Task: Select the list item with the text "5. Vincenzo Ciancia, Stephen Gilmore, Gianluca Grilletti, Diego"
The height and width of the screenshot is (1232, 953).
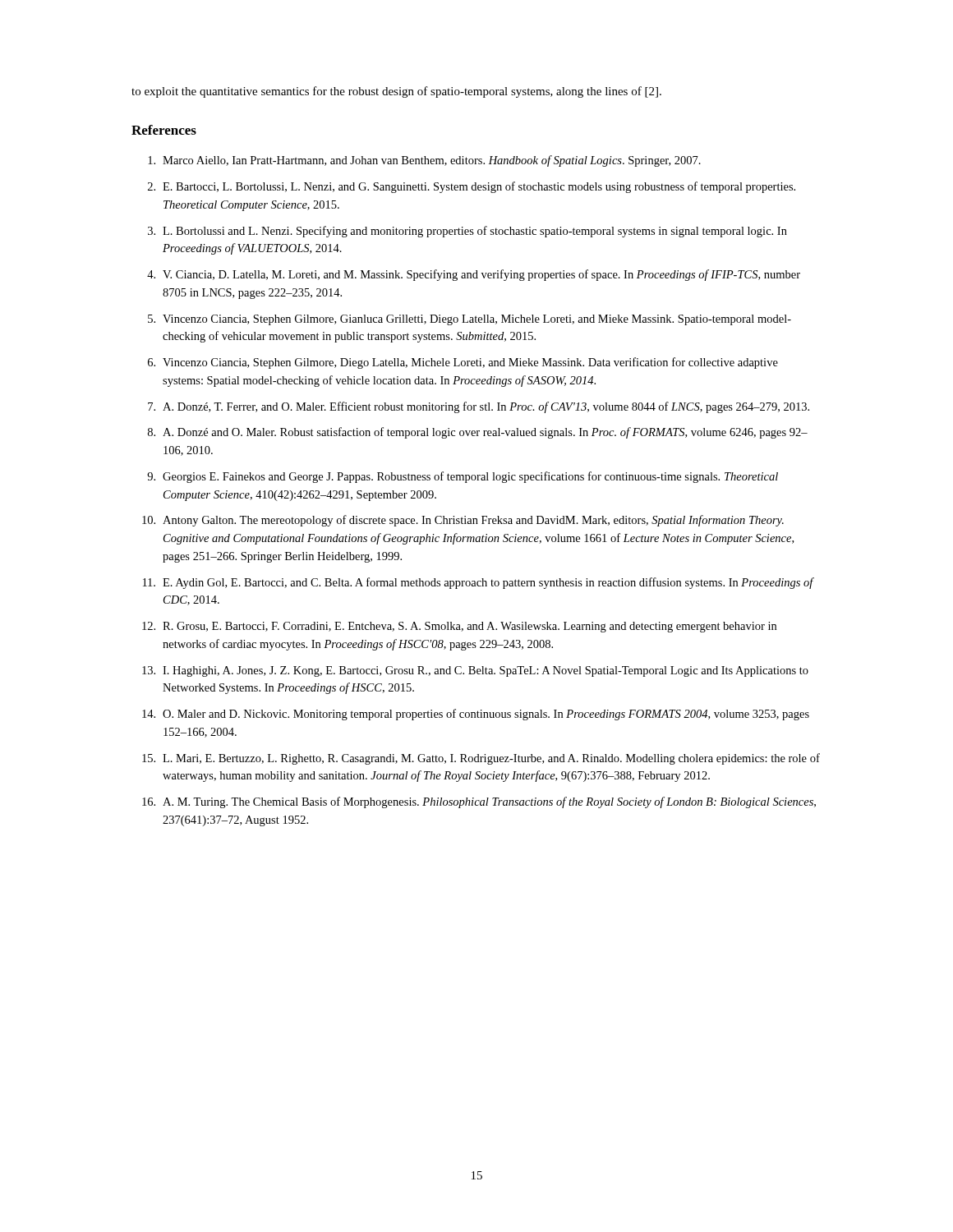Action: tap(476, 328)
